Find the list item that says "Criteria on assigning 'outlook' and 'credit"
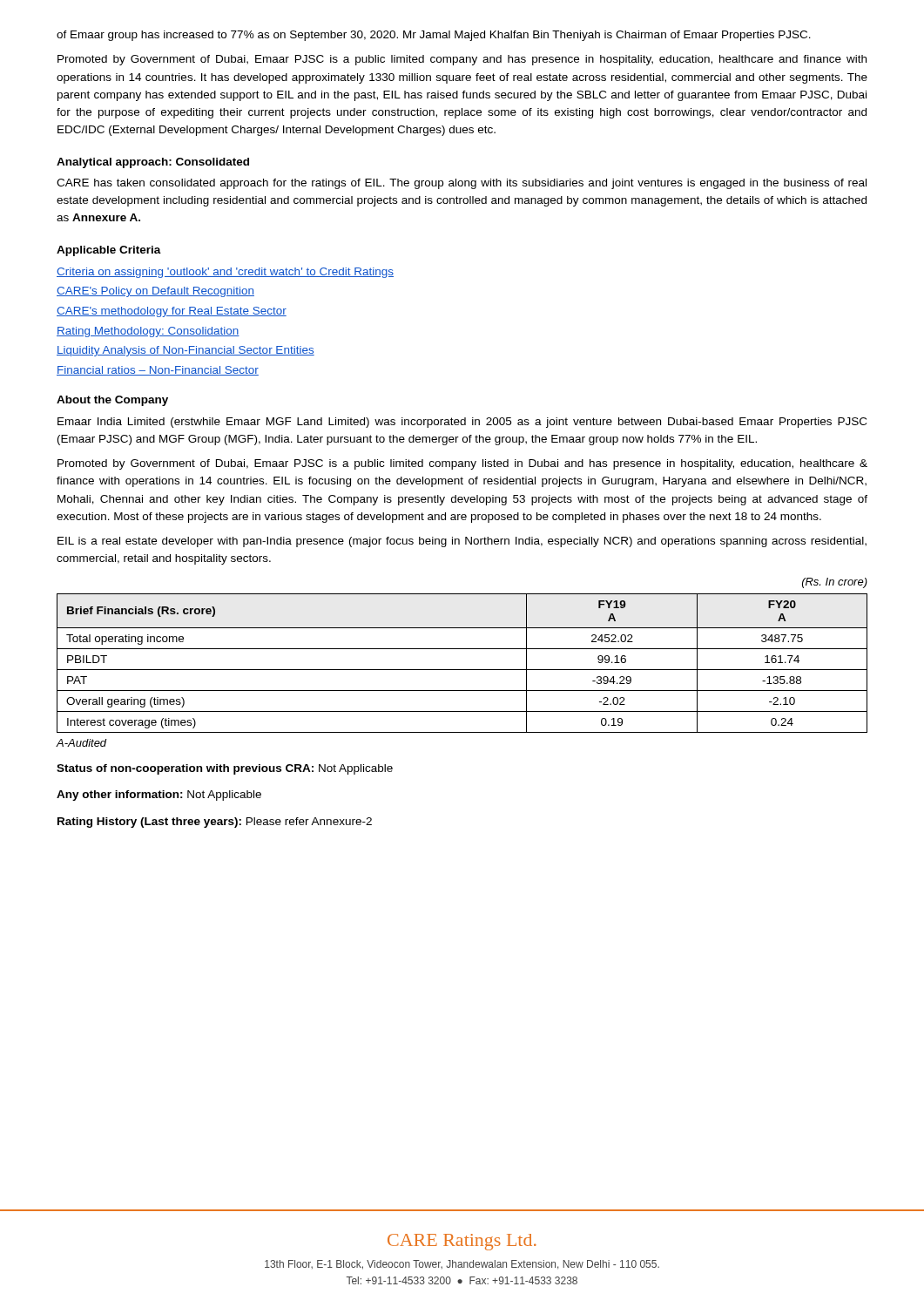This screenshot has width=924, height=1307. [225, 273]
